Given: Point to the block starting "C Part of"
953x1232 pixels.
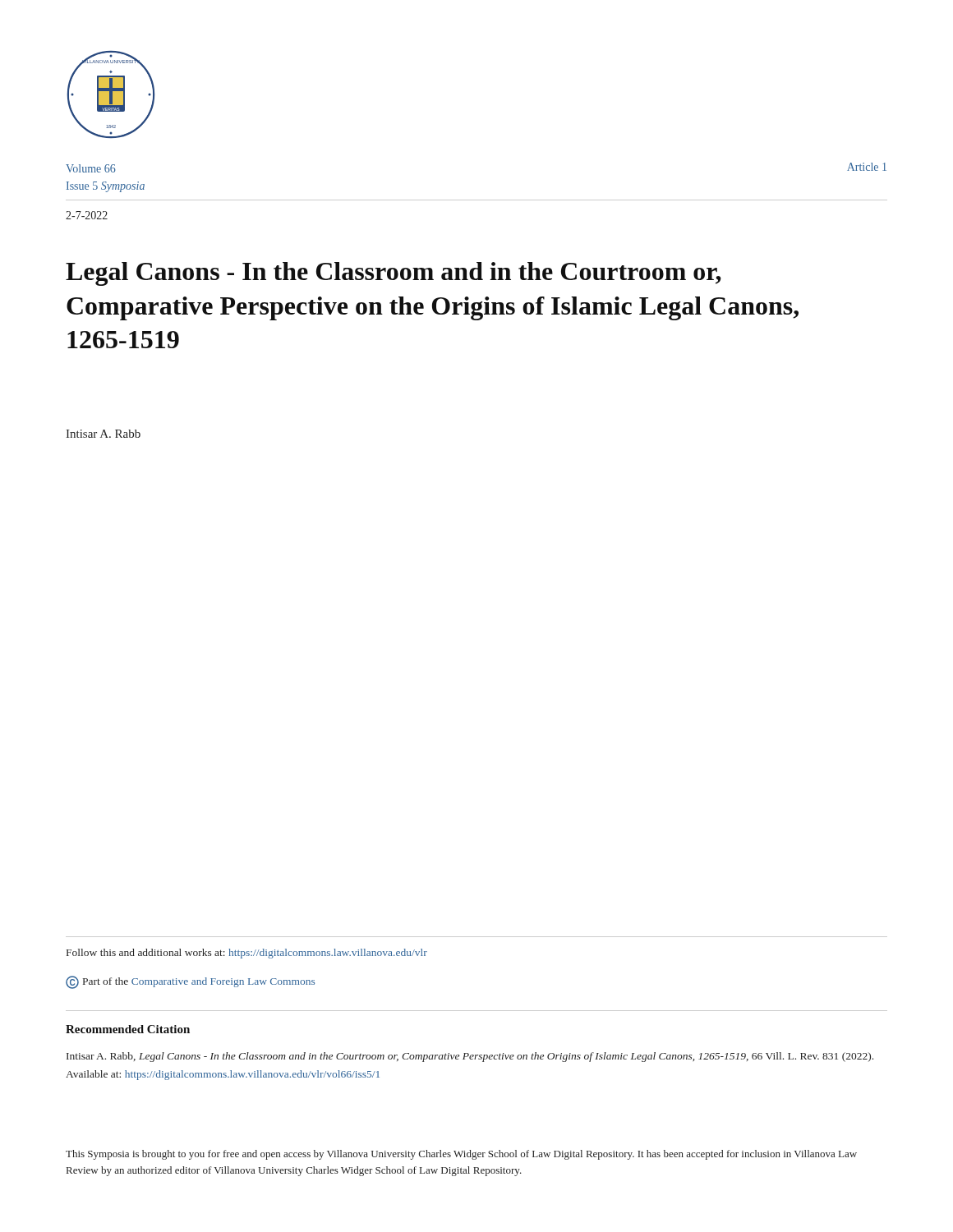Looking at the screenshot, I should [191, 982].
